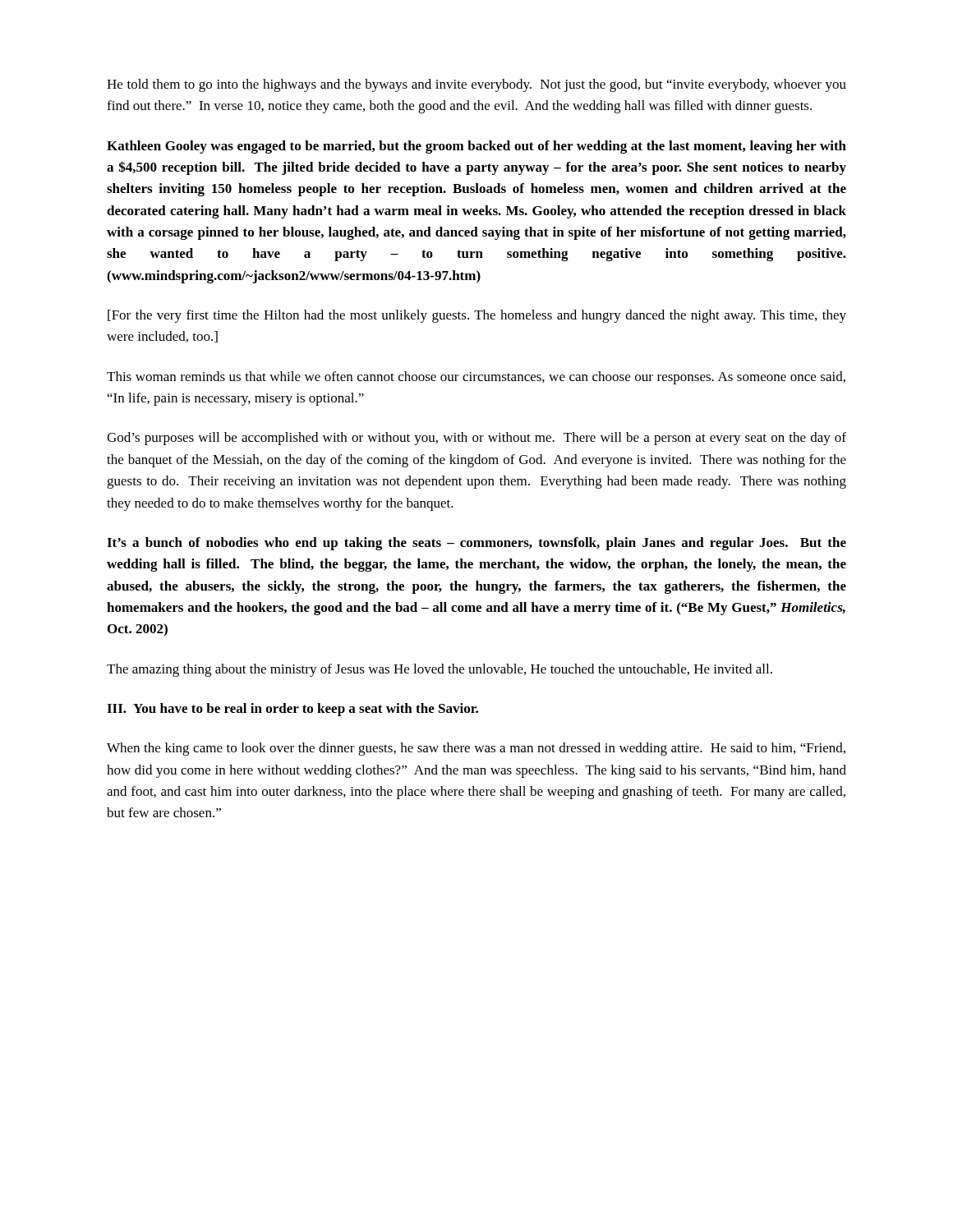Viewport: 953px width, 1232px height.
Task: Find the text block that reads "The amazing thing about the ministry of"
Action: point(440,669)
